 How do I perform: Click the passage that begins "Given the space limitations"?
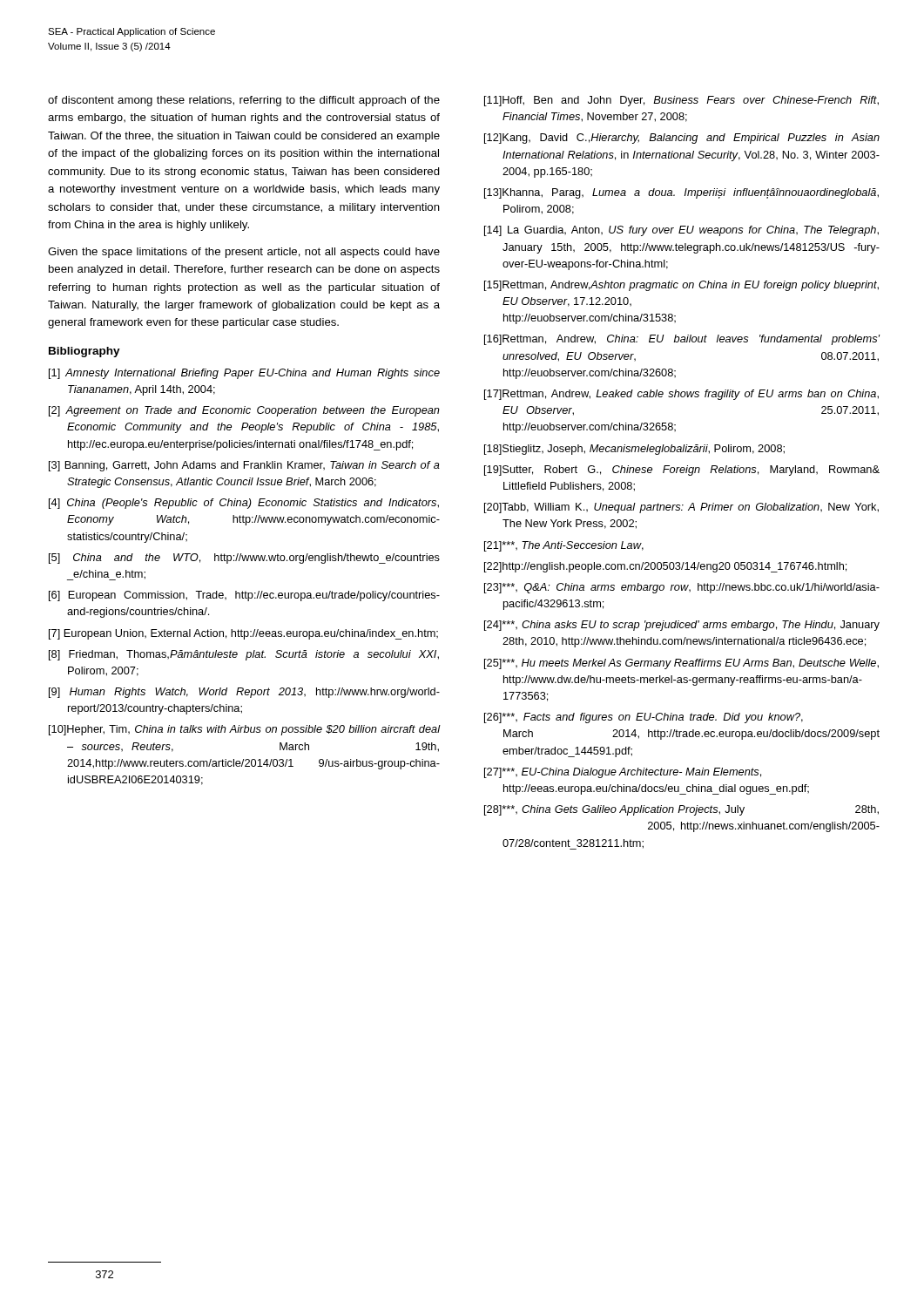click(x=244, y=287)
